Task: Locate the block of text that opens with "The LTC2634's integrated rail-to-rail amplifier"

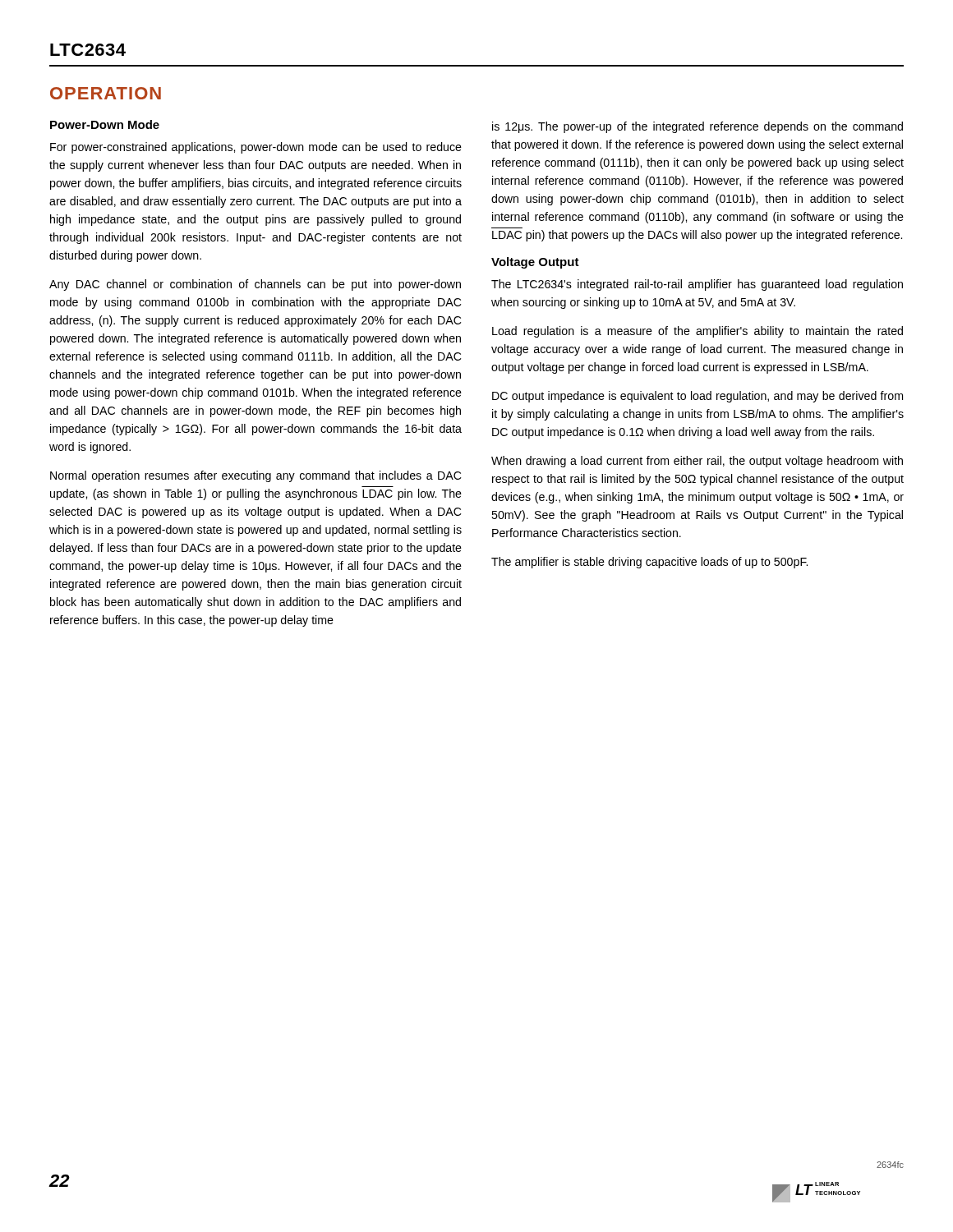Action: pos(698,293)
